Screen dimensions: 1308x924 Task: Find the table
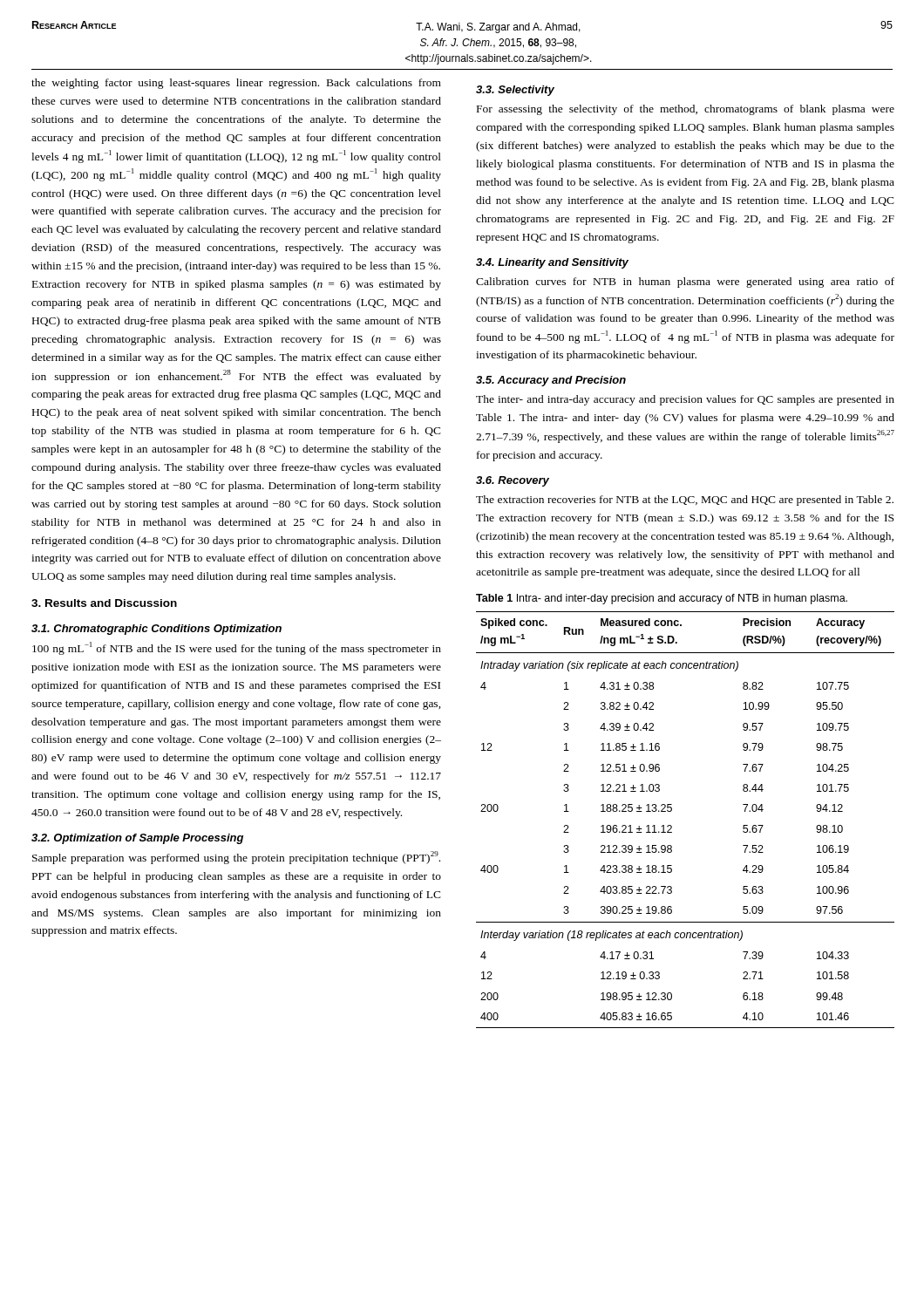click(x=685, y=820)
